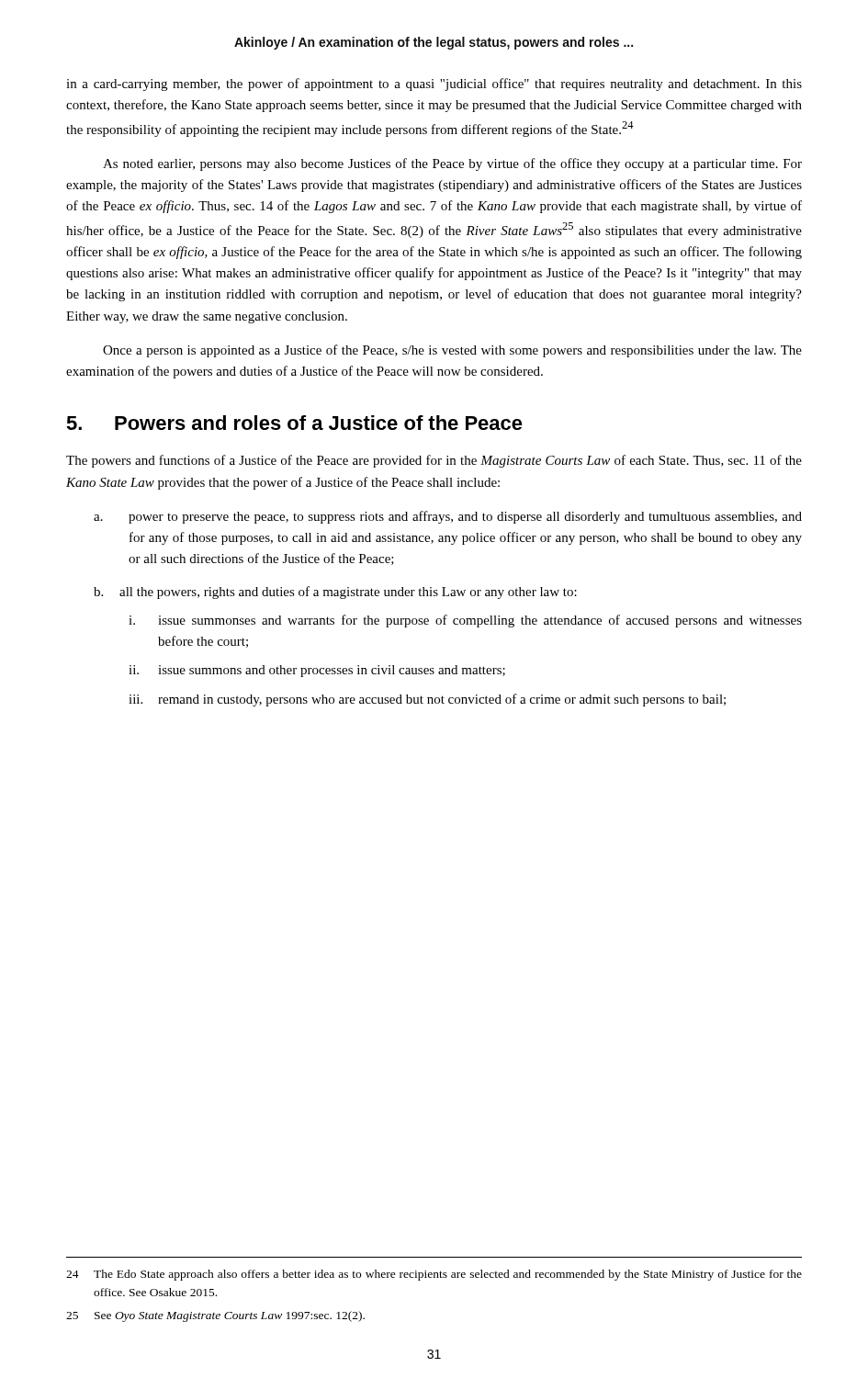868x1378 pixels.
Task: Navigate to the block starting "Once a person"
Action: (x=434, y=360)
